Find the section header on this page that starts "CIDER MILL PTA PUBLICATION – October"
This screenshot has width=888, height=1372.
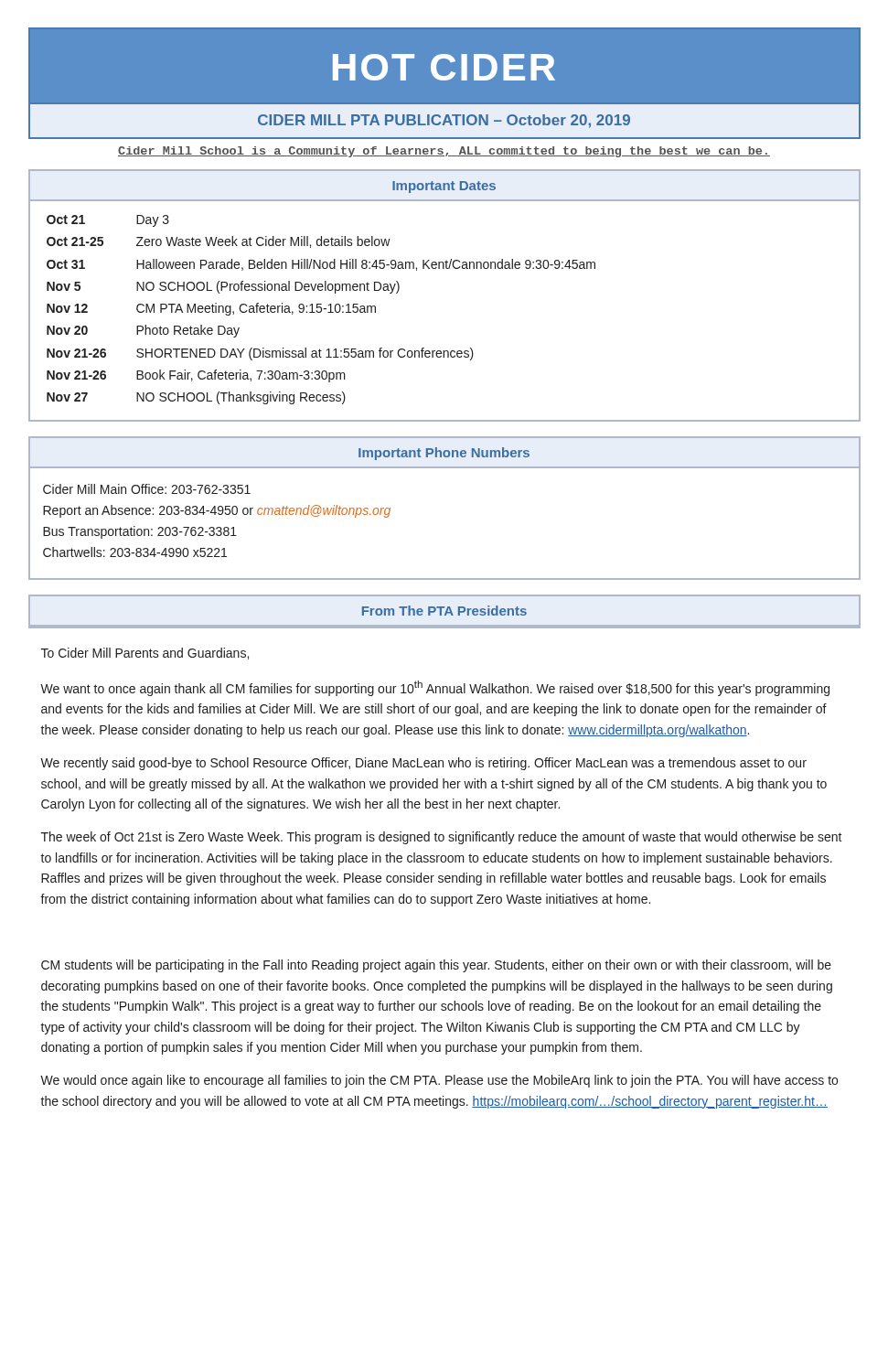[444, 122]
